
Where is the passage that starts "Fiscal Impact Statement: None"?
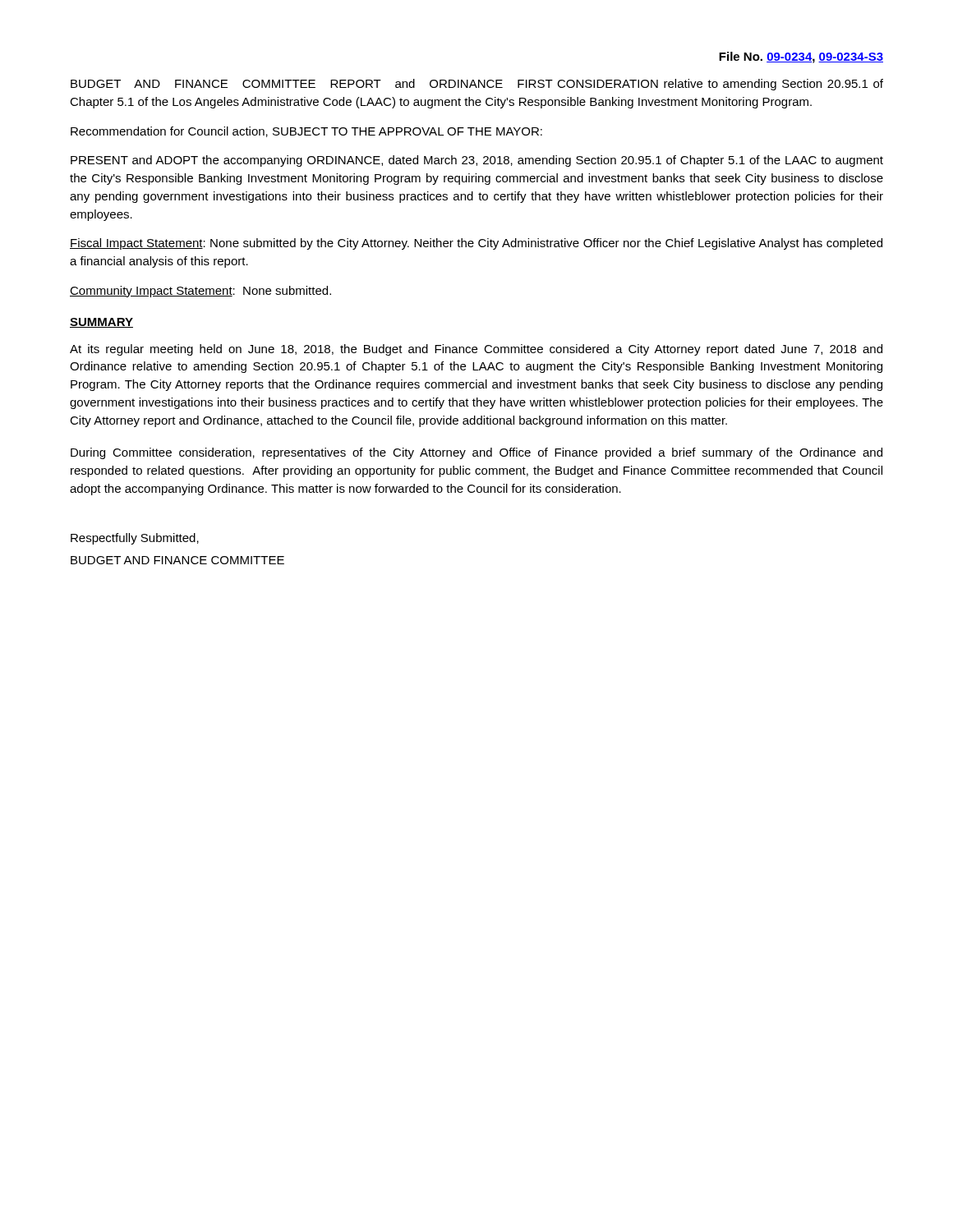(x=476, y=252)
